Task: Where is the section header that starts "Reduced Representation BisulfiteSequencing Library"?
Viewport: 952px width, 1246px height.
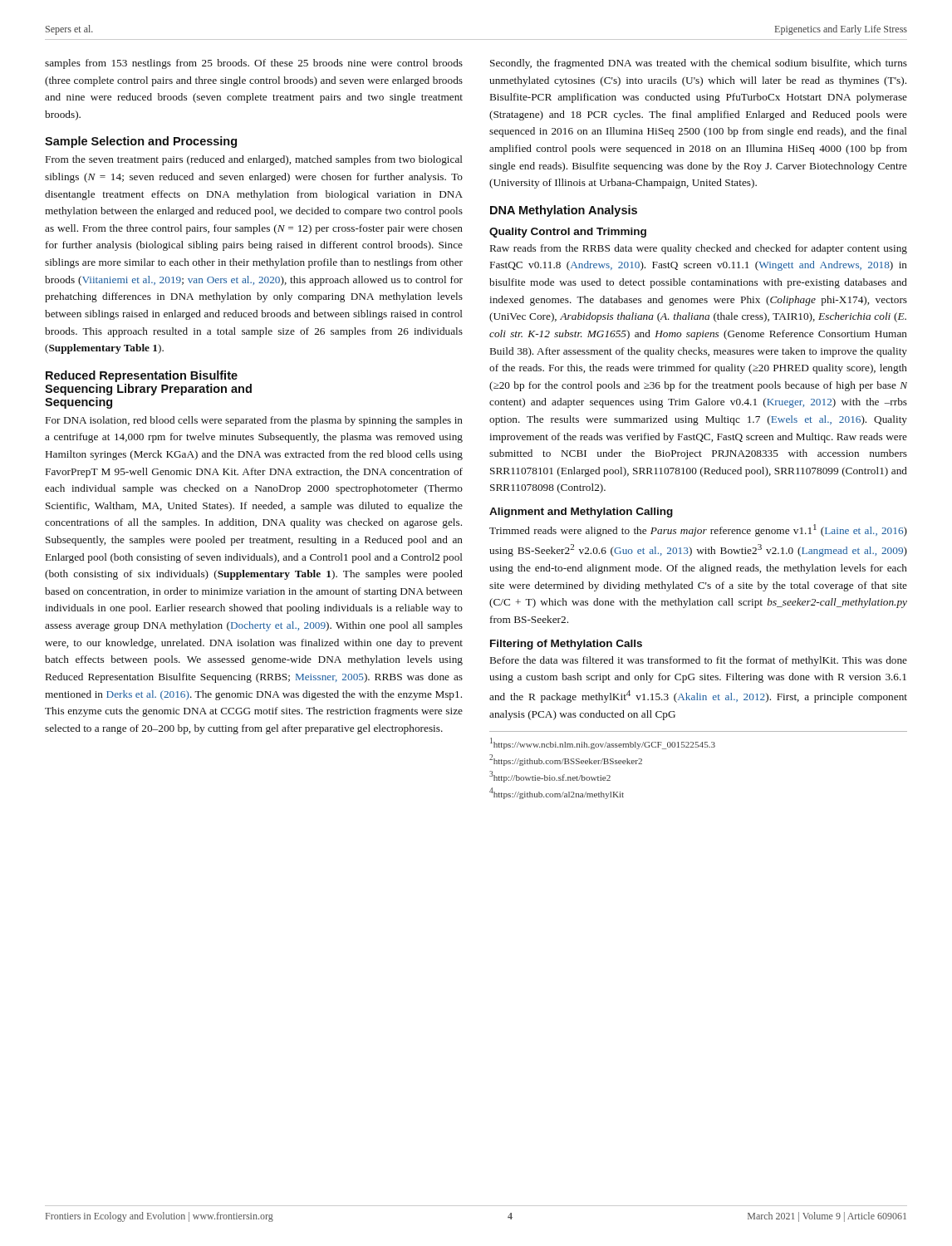Action: 149,389
